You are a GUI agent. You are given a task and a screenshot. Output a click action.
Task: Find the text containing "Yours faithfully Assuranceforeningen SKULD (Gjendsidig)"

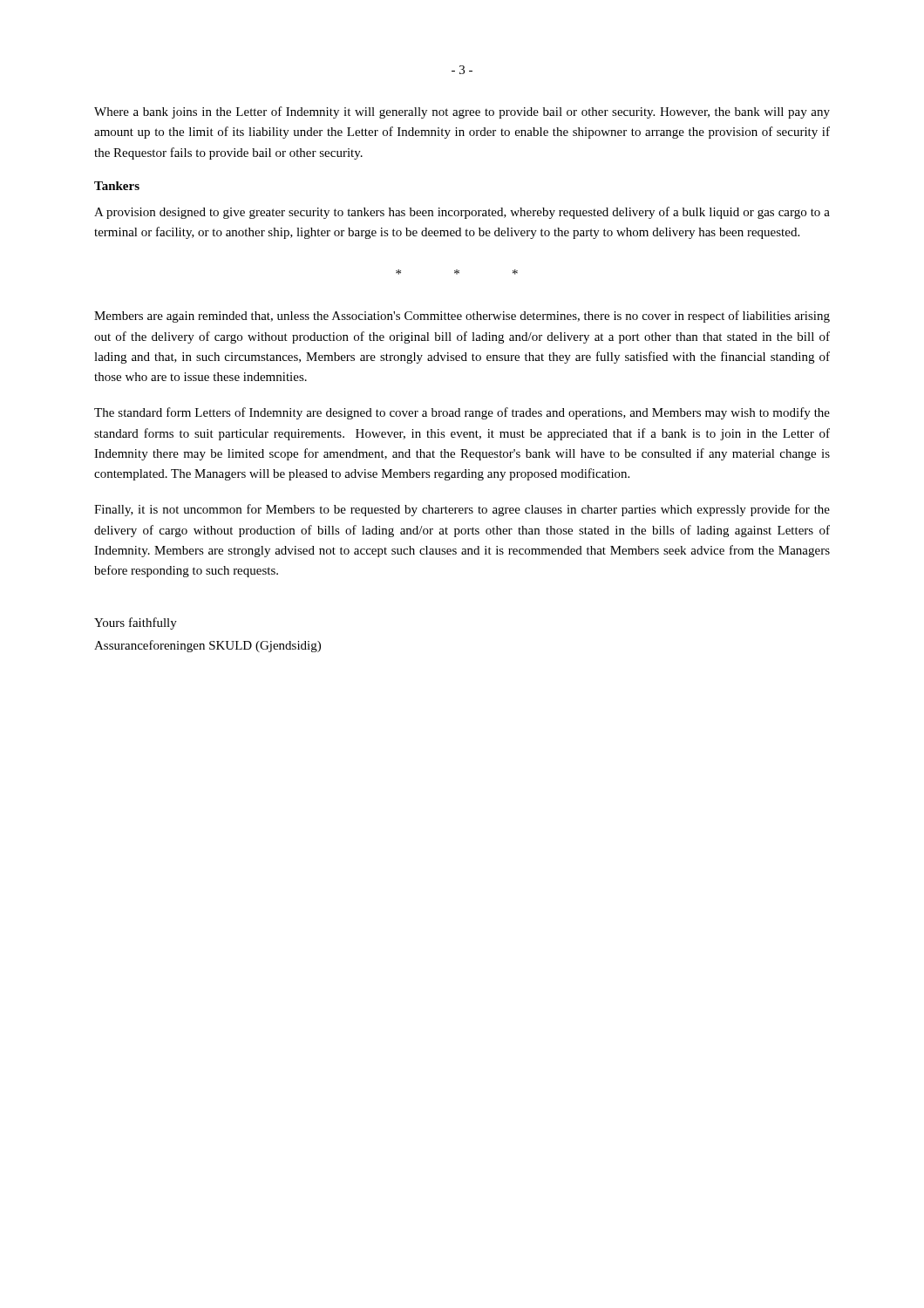208,634
